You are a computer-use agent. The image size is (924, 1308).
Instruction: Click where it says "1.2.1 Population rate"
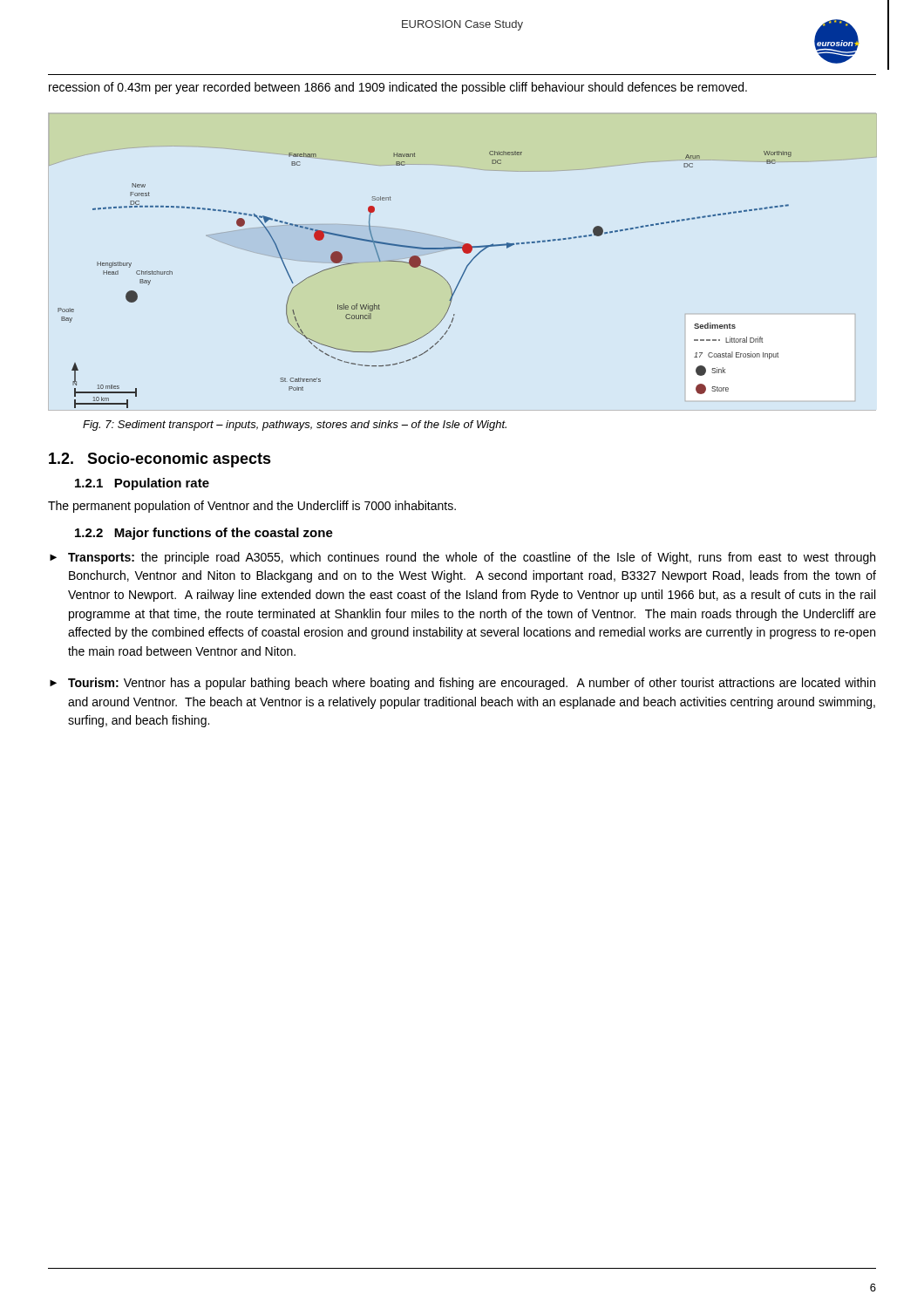142,483
